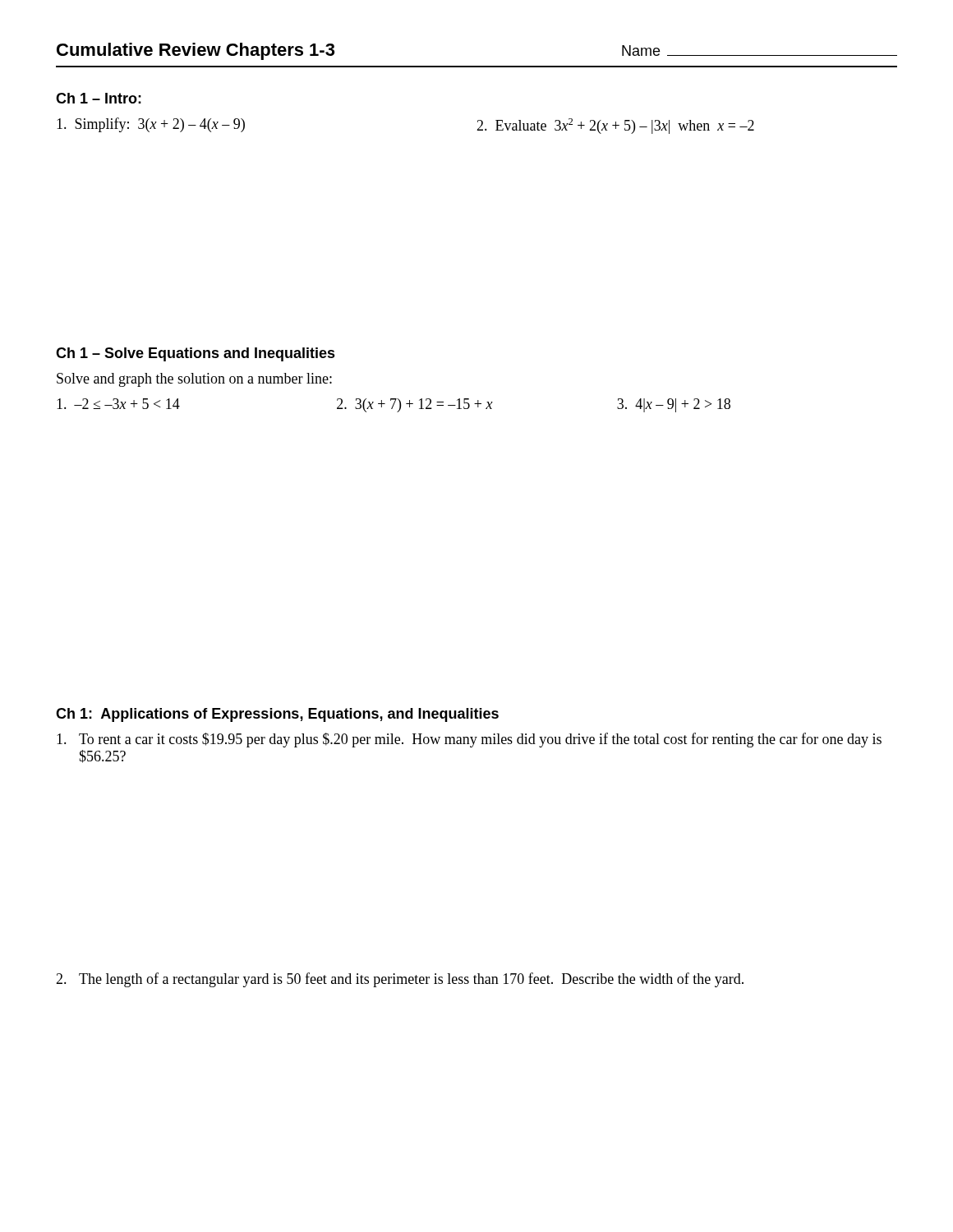953x1232 pixels.
Task: Locate the element starting "2. The length of a rectangular yard is"
Action: 476,979
